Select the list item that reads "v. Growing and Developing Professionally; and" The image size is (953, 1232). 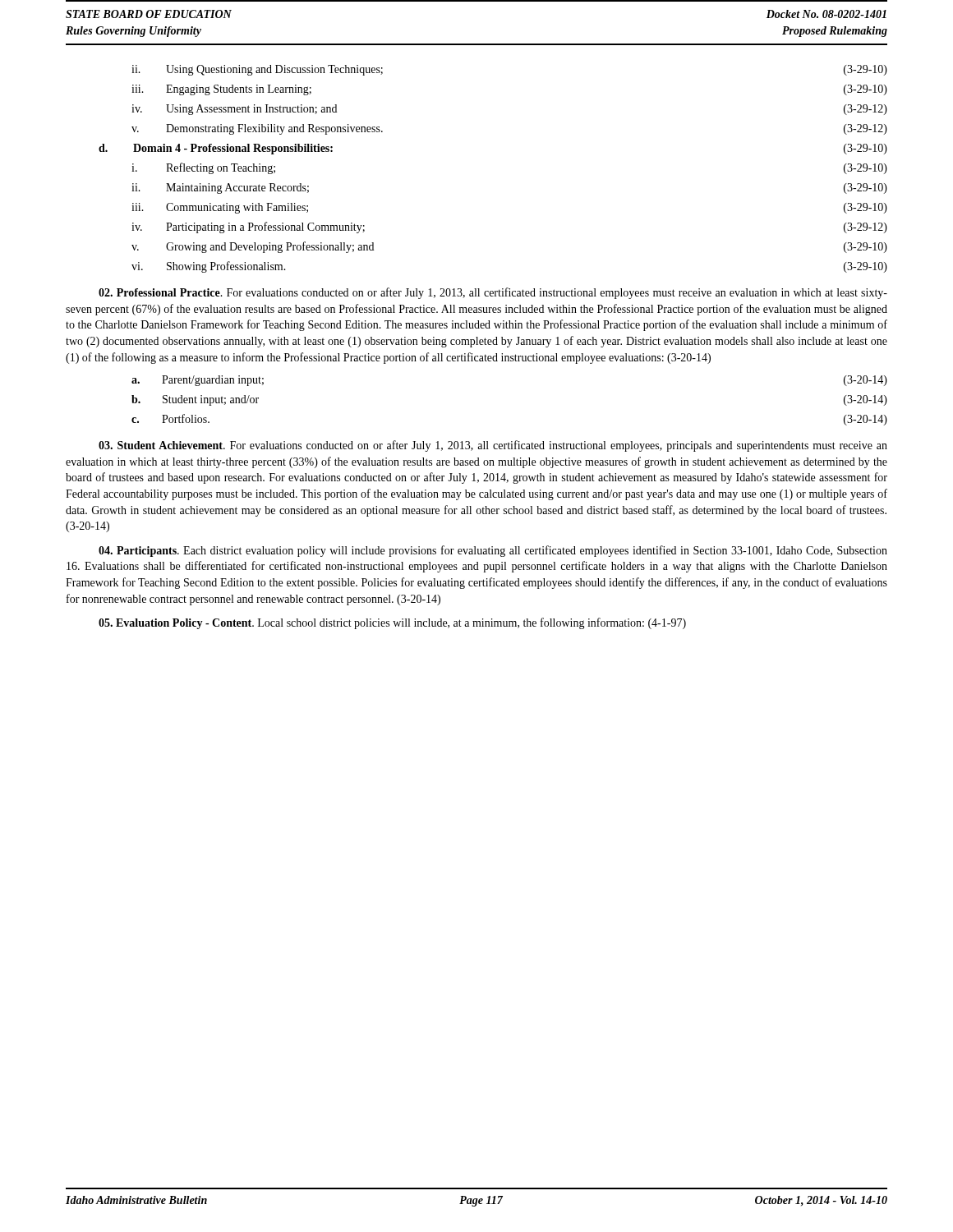[272, 247]
